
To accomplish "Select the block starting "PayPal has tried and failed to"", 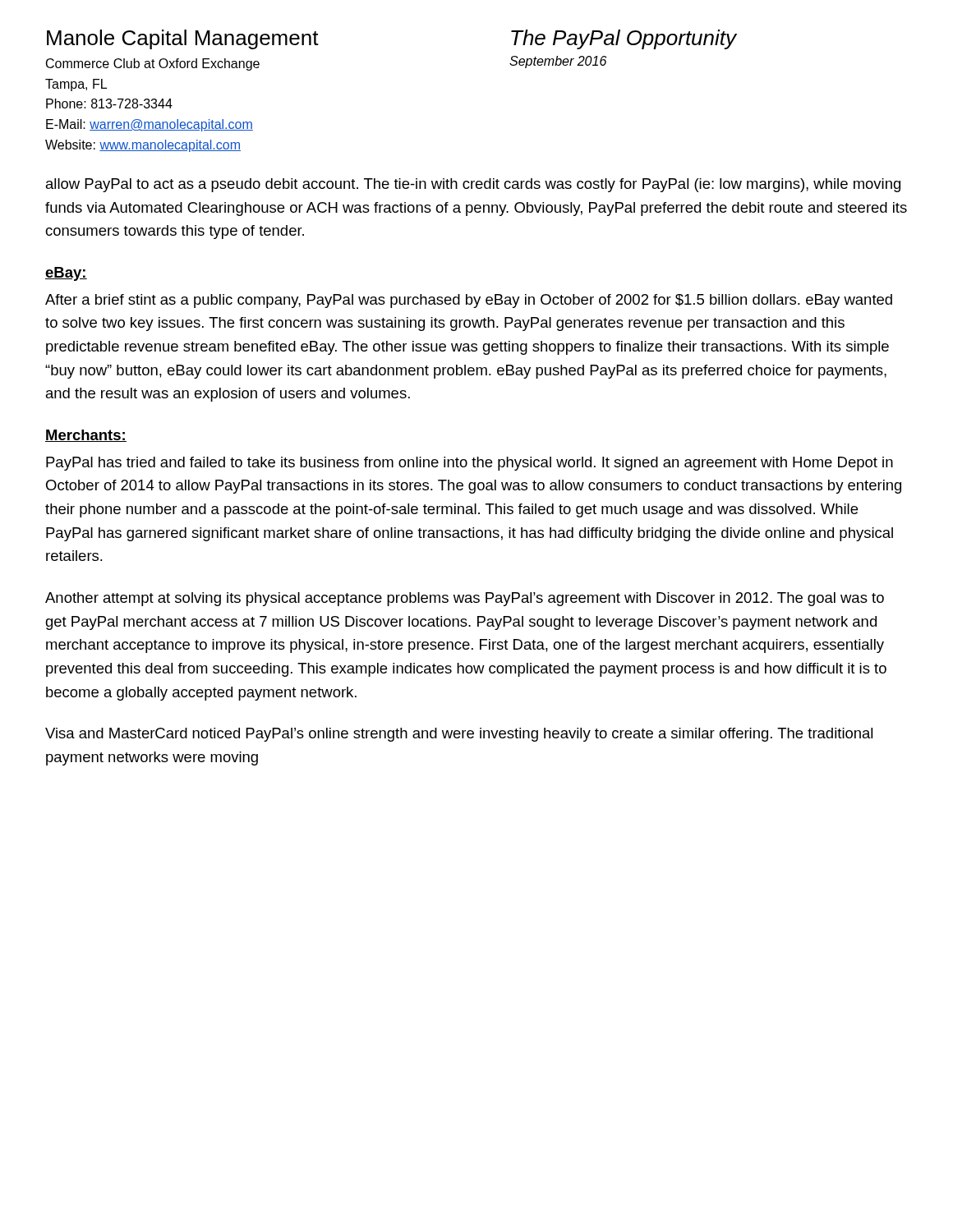I will (476, 510).
